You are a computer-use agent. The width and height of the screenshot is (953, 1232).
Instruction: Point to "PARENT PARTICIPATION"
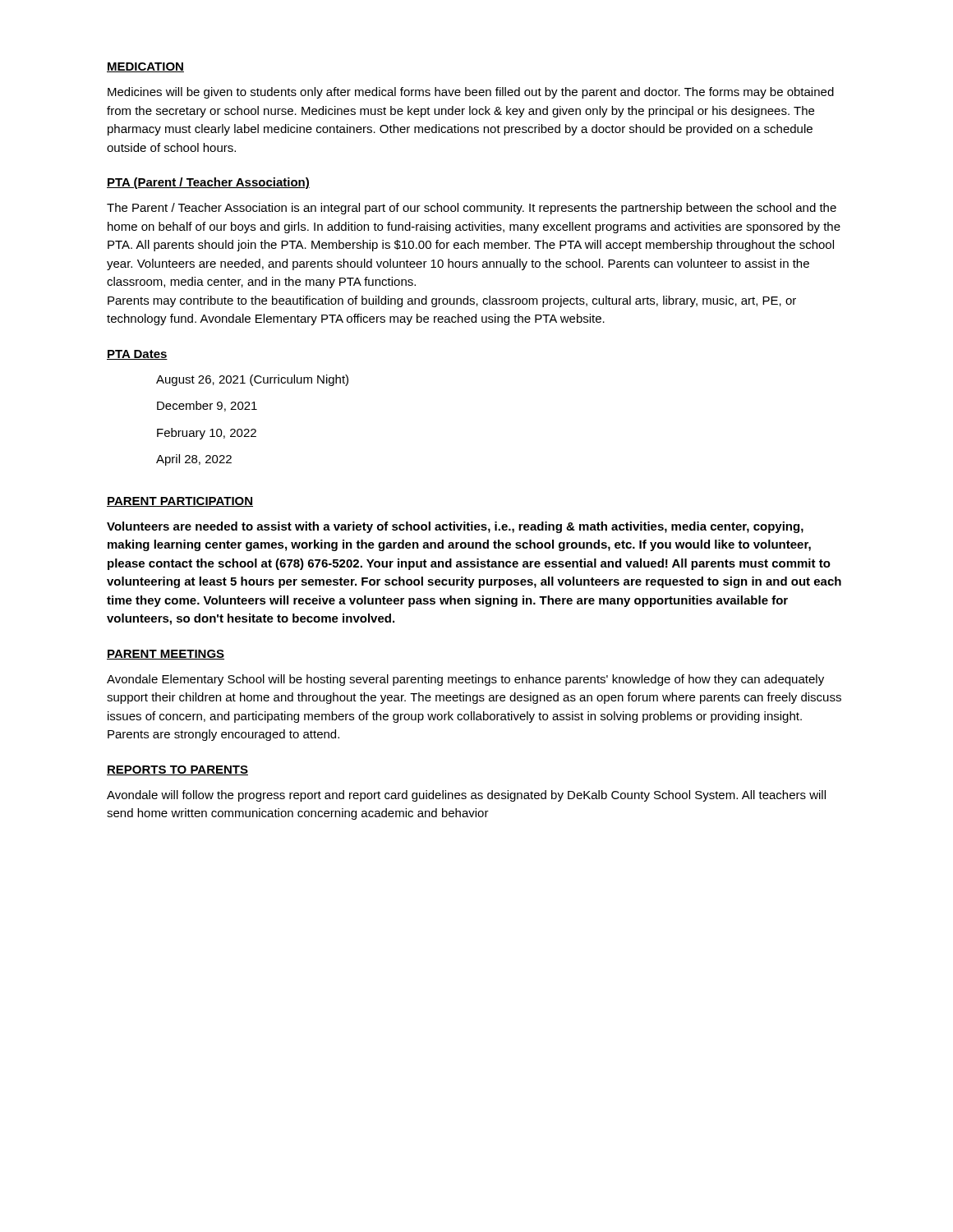(x=180, y=500)
